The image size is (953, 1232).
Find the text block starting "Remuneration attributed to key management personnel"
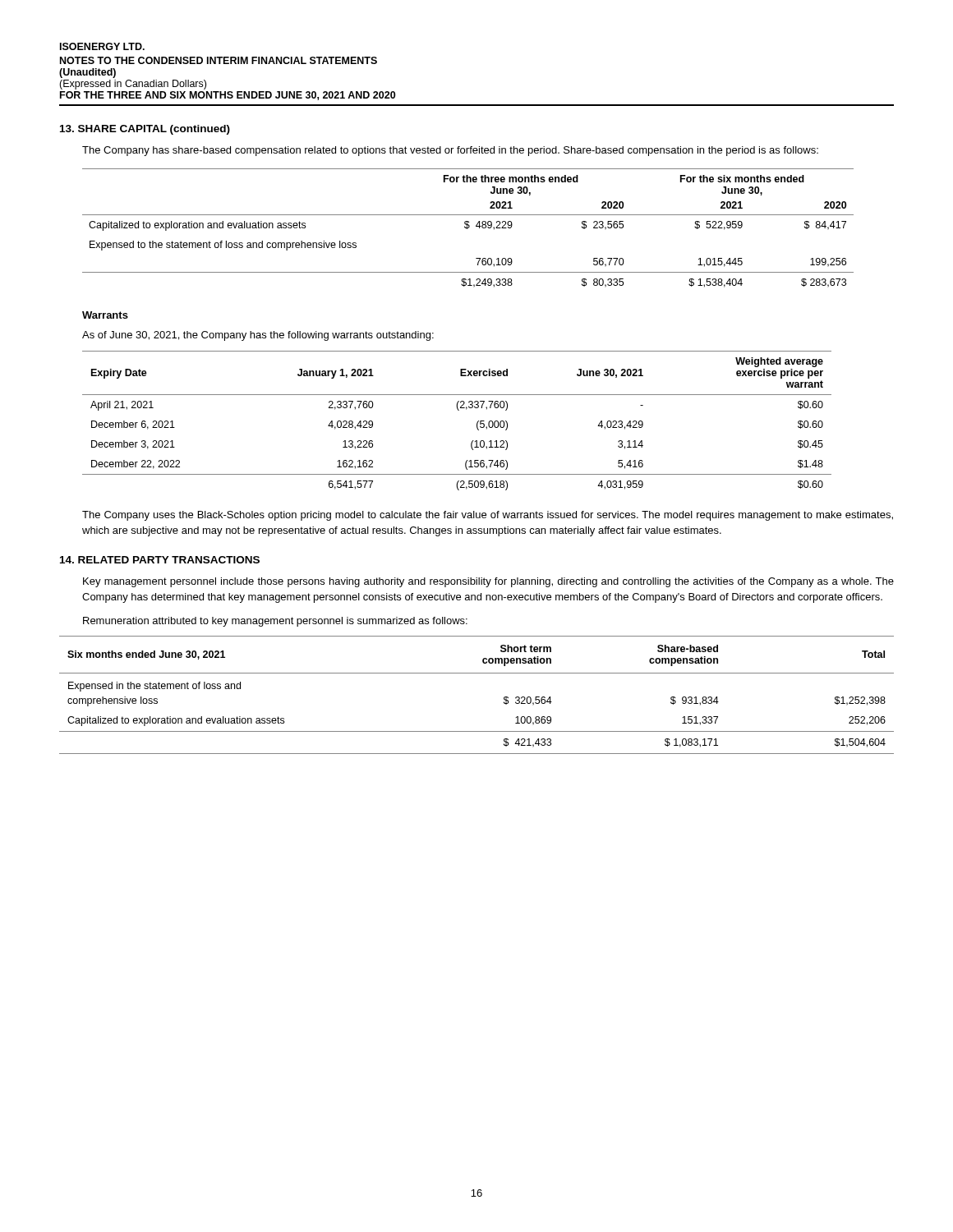coord(275,620)
